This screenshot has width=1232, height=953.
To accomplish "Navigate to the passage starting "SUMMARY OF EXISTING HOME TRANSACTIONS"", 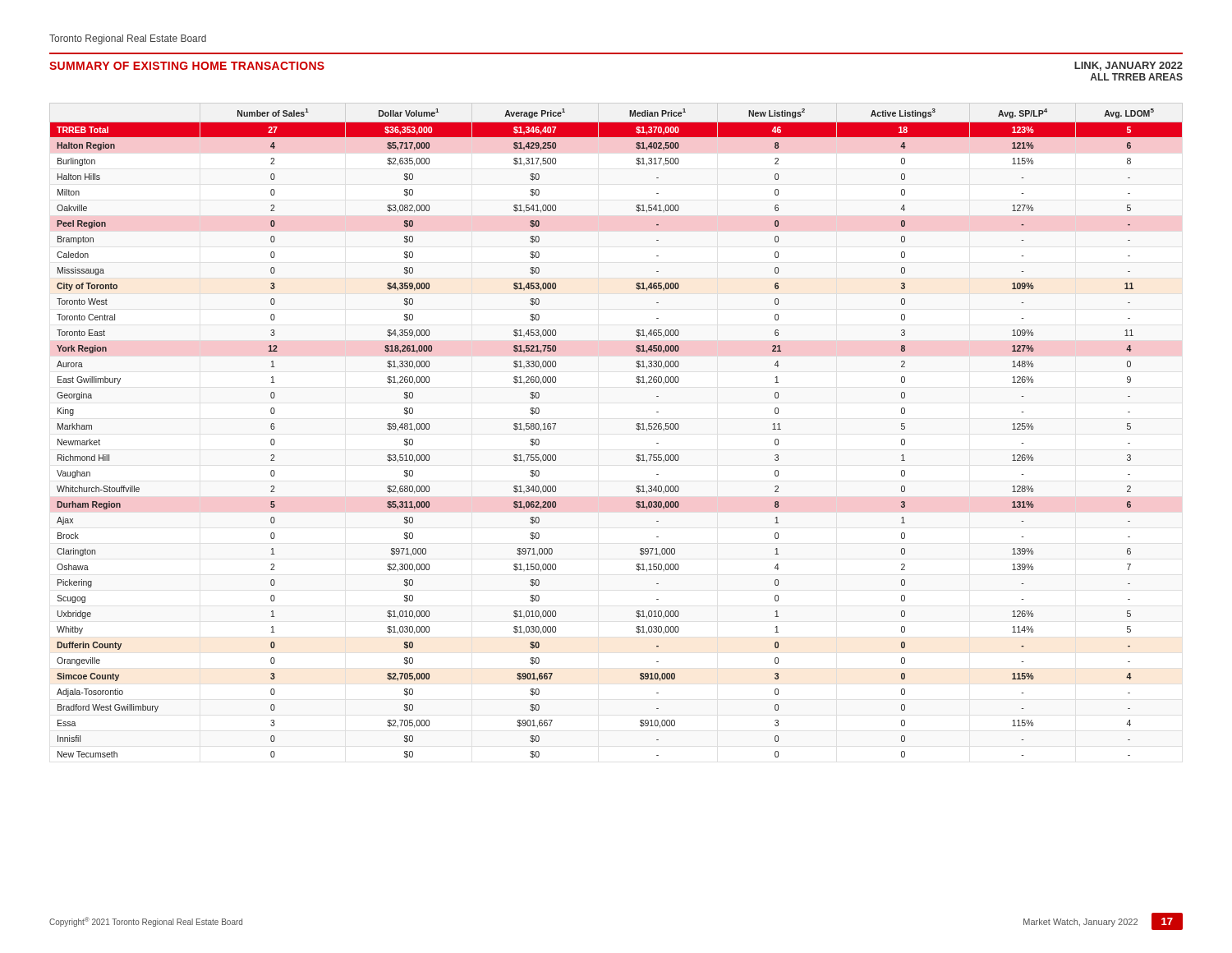I will click(187, 66).
